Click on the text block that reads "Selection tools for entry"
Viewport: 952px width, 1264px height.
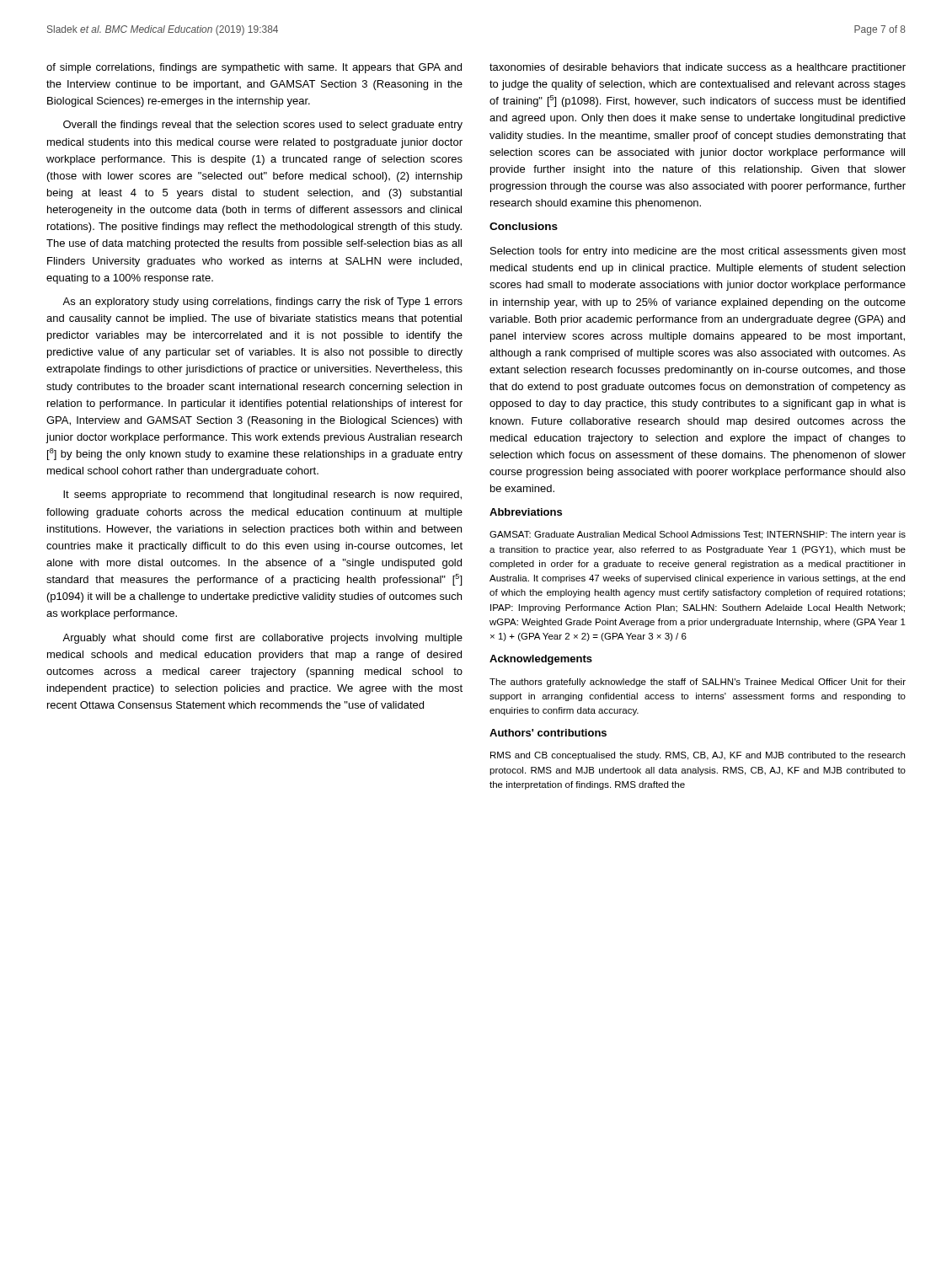[698, 370]
